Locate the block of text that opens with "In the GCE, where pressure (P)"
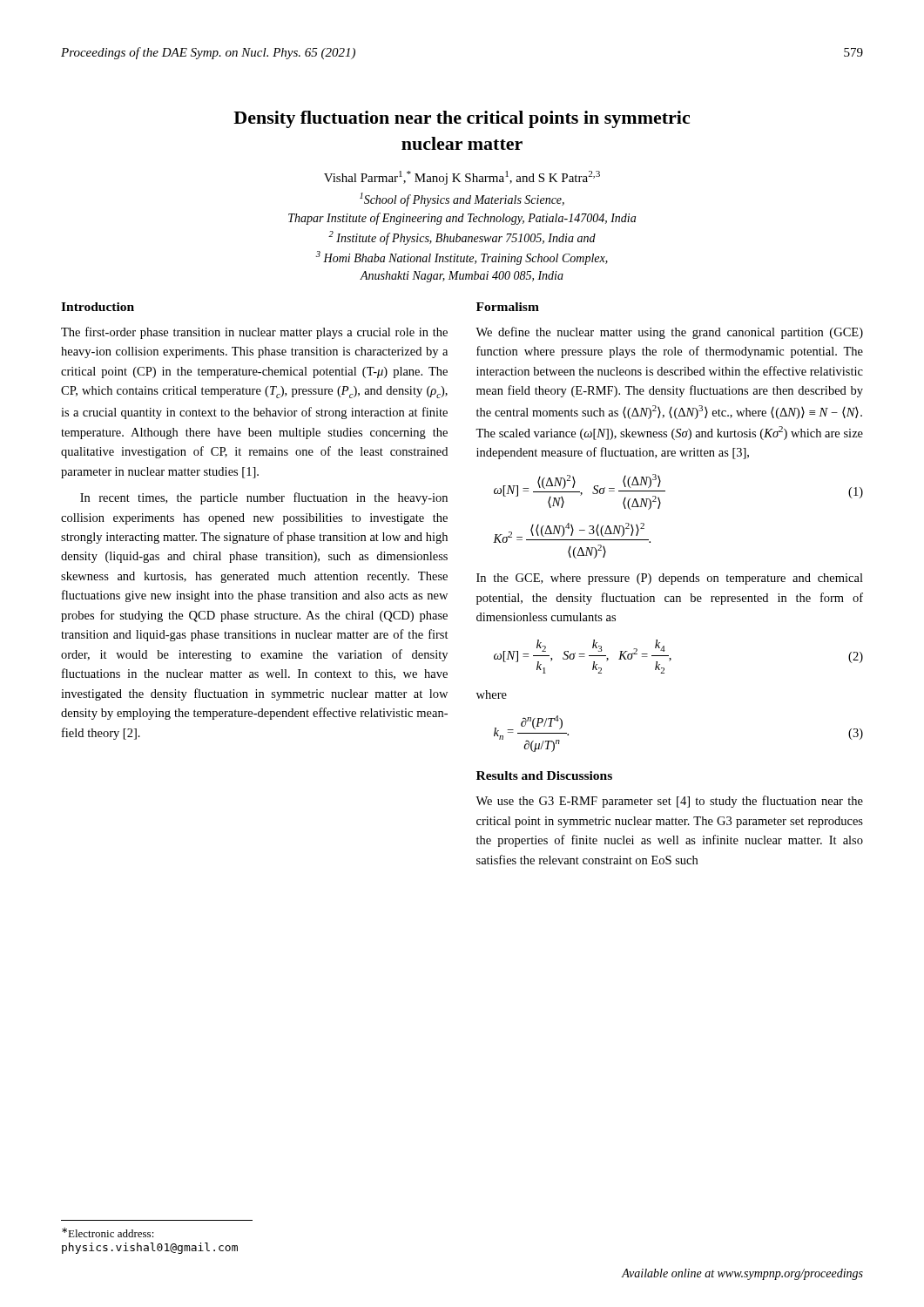924x1307 pixels. pyautogui.click(x=669, y=598)
